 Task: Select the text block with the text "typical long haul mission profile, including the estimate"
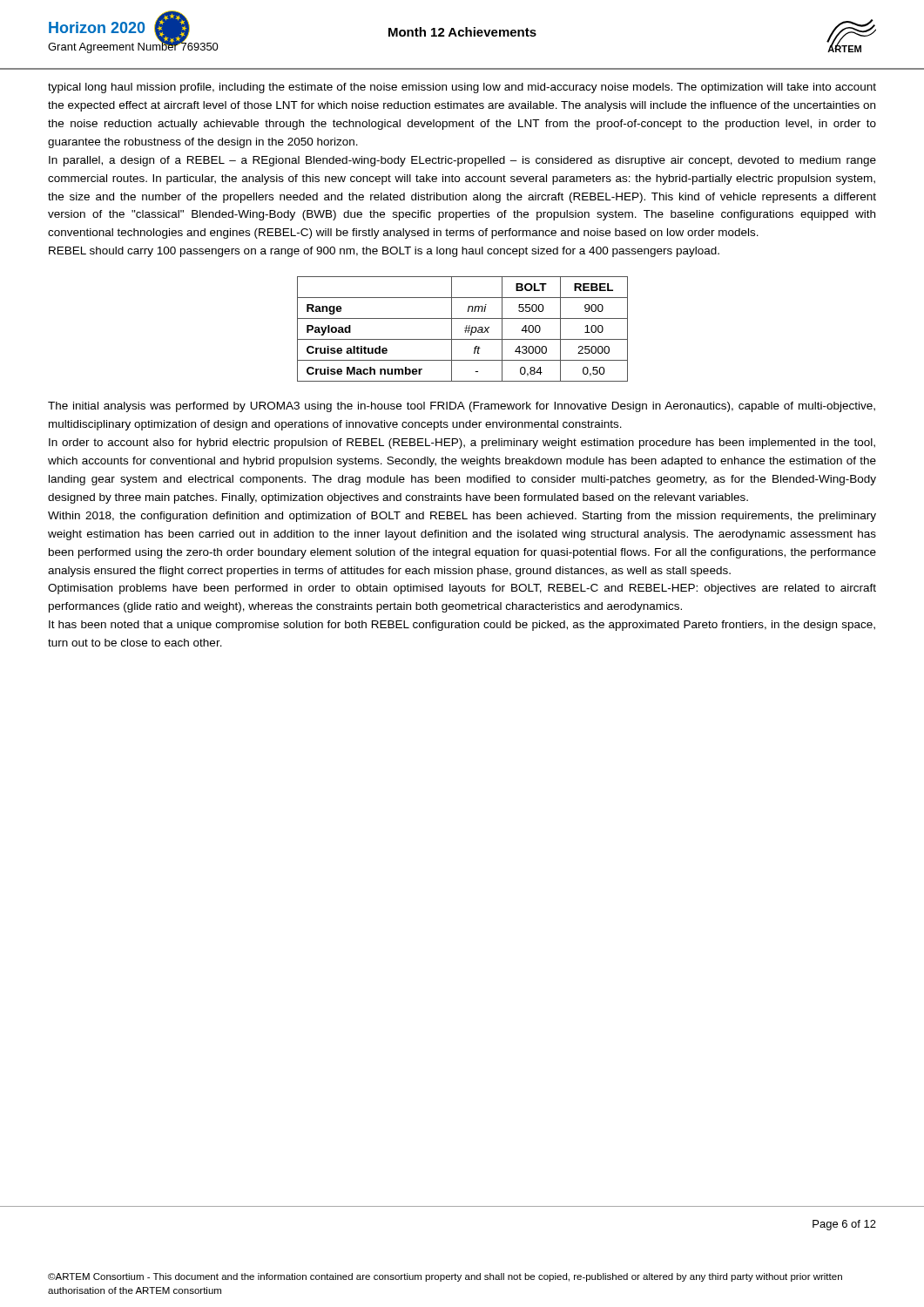[x=462, y=114]
